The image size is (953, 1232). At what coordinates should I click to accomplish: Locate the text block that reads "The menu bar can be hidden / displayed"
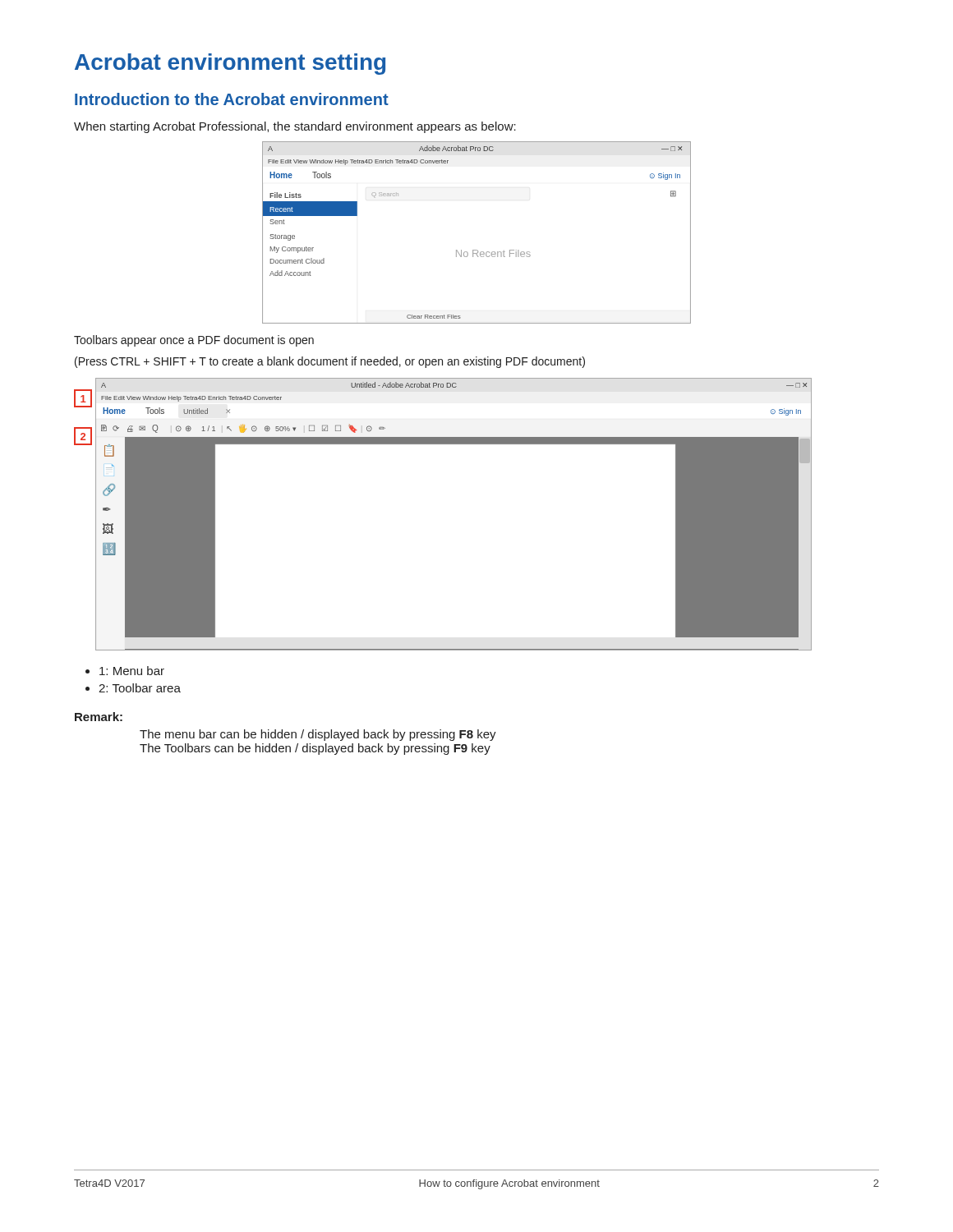(318, 741)
